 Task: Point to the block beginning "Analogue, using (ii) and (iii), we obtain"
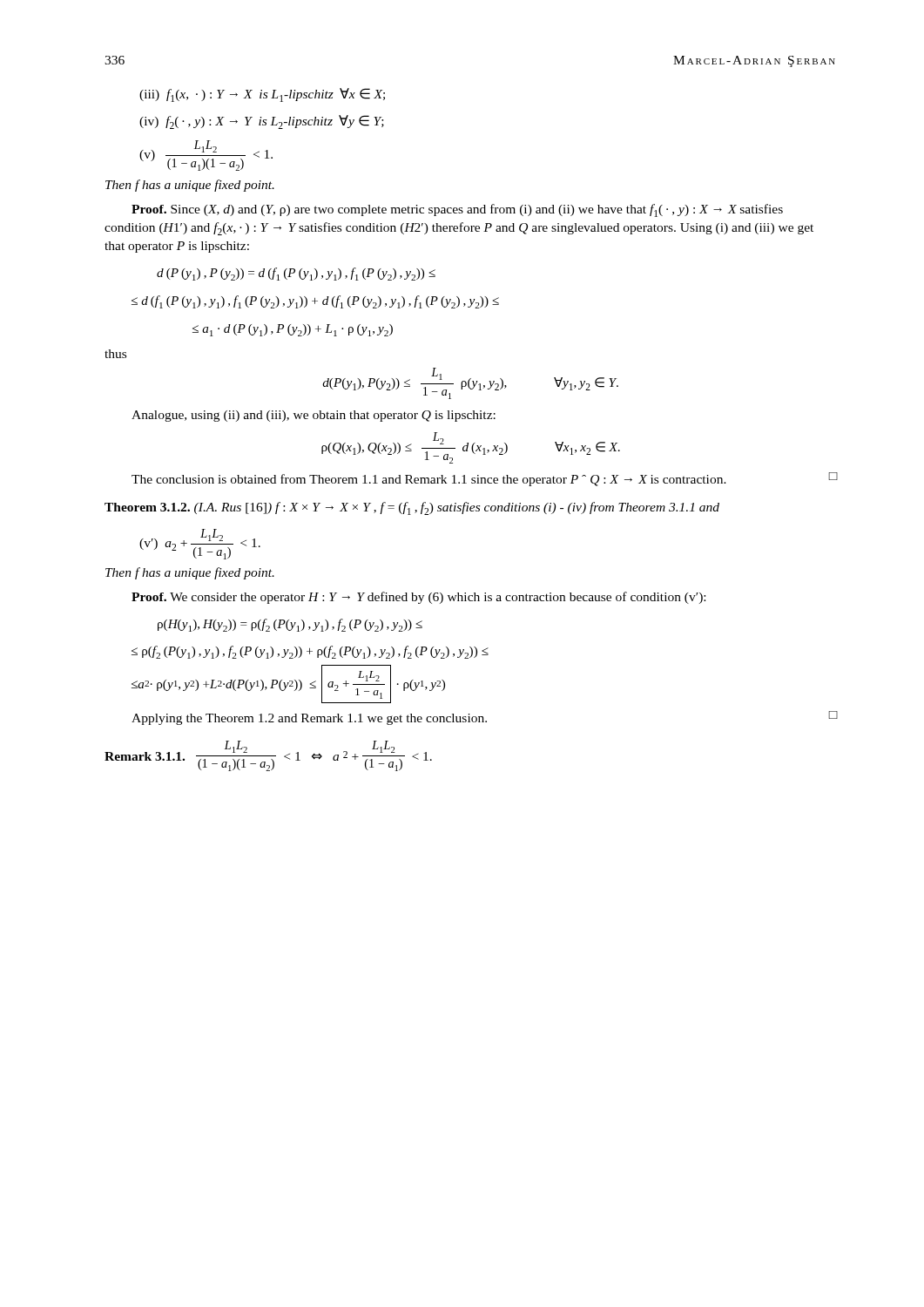pos(314,414)
